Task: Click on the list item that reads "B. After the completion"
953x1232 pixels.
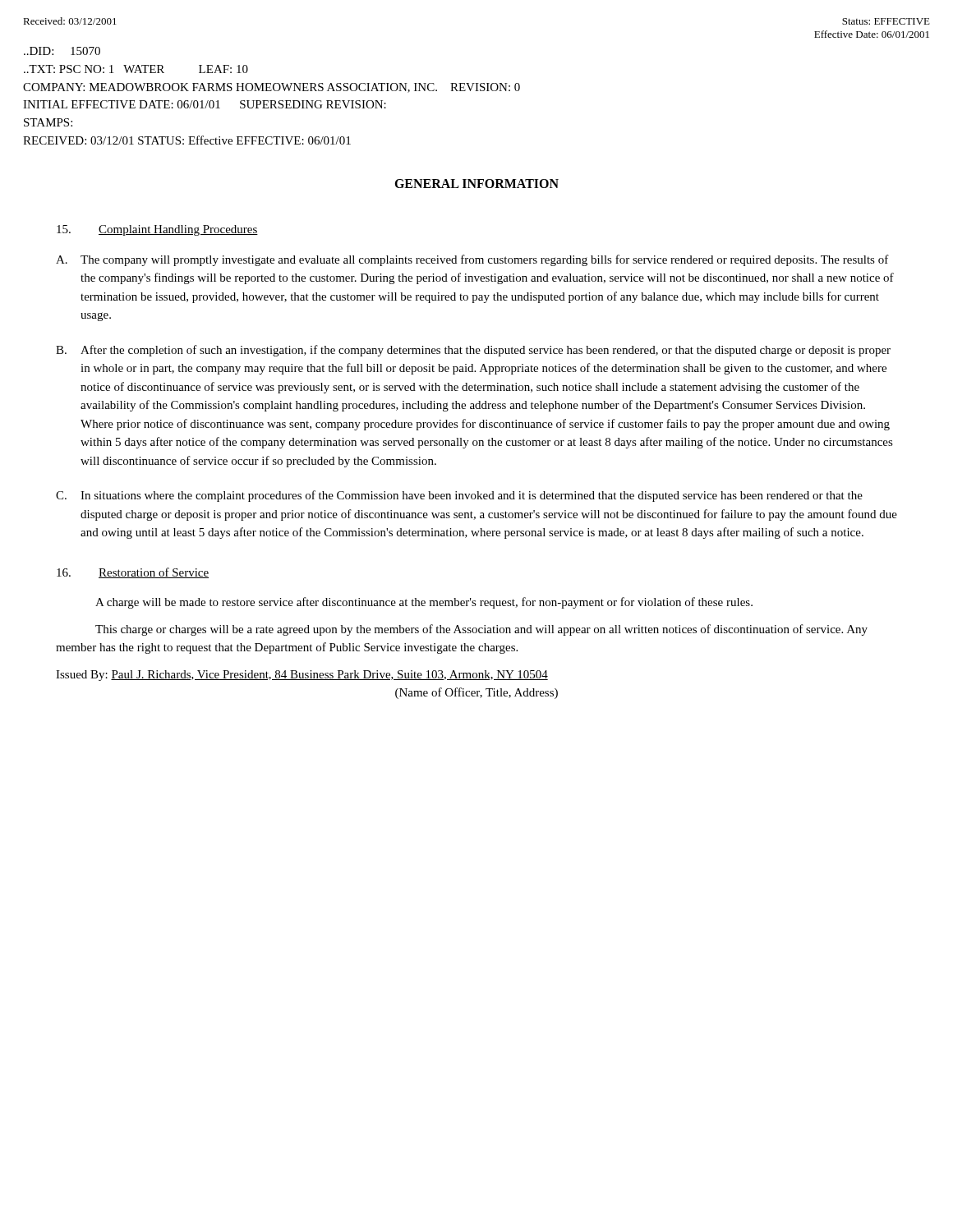Action: [x=476, y=405]
